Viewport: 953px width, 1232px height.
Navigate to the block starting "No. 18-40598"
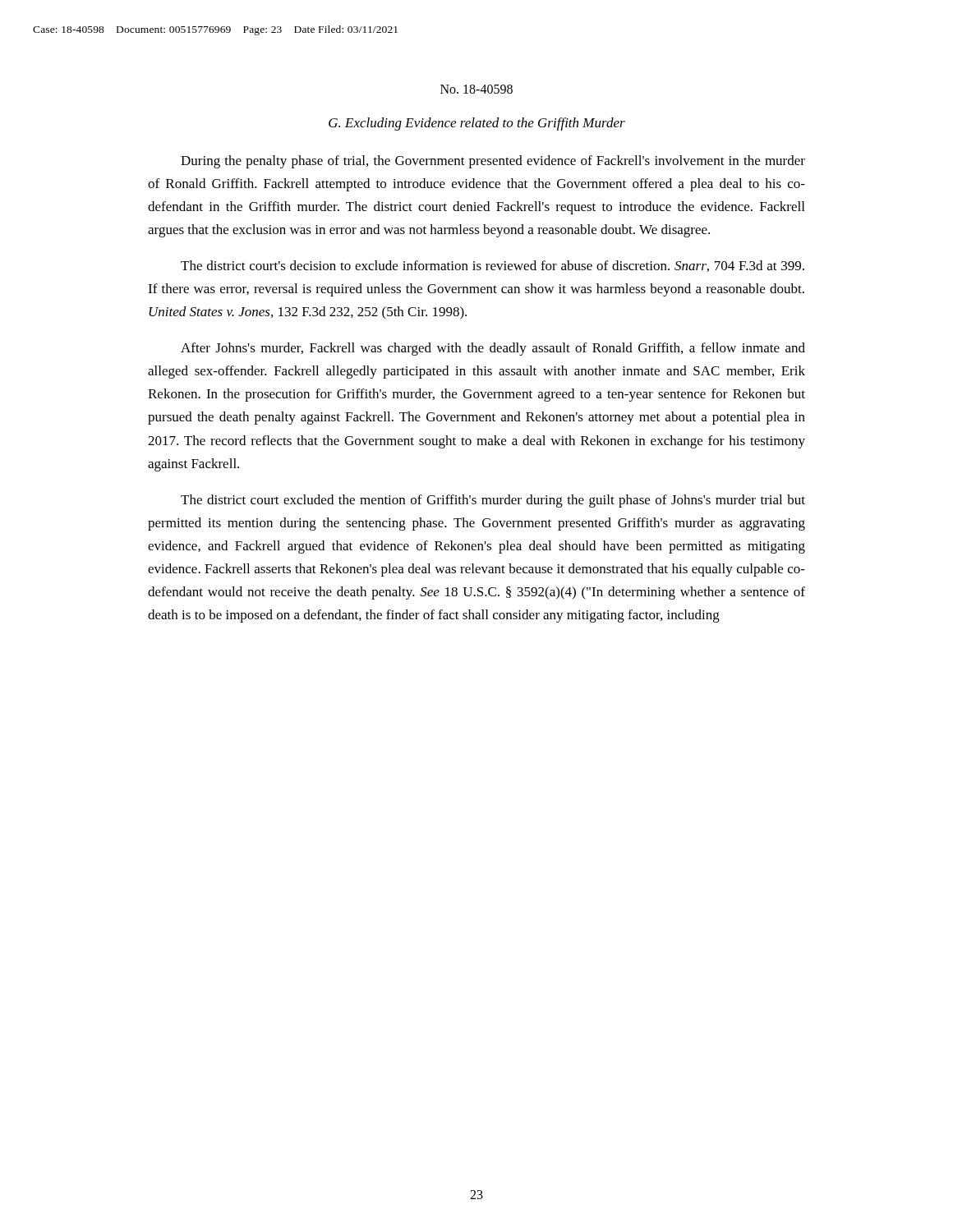click(x=476, y=89)
